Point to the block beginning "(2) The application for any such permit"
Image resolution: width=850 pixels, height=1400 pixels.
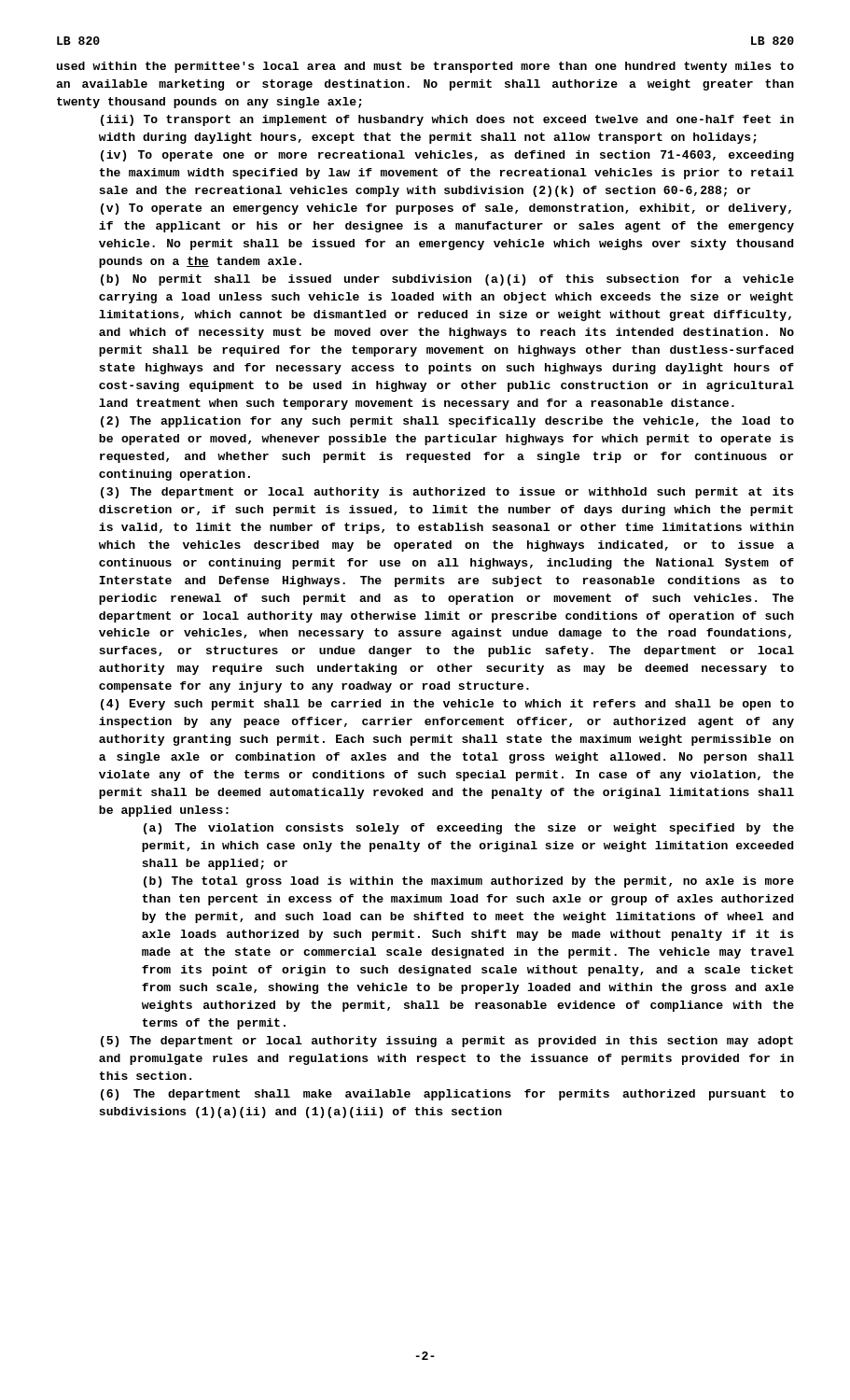click(446, 449)
